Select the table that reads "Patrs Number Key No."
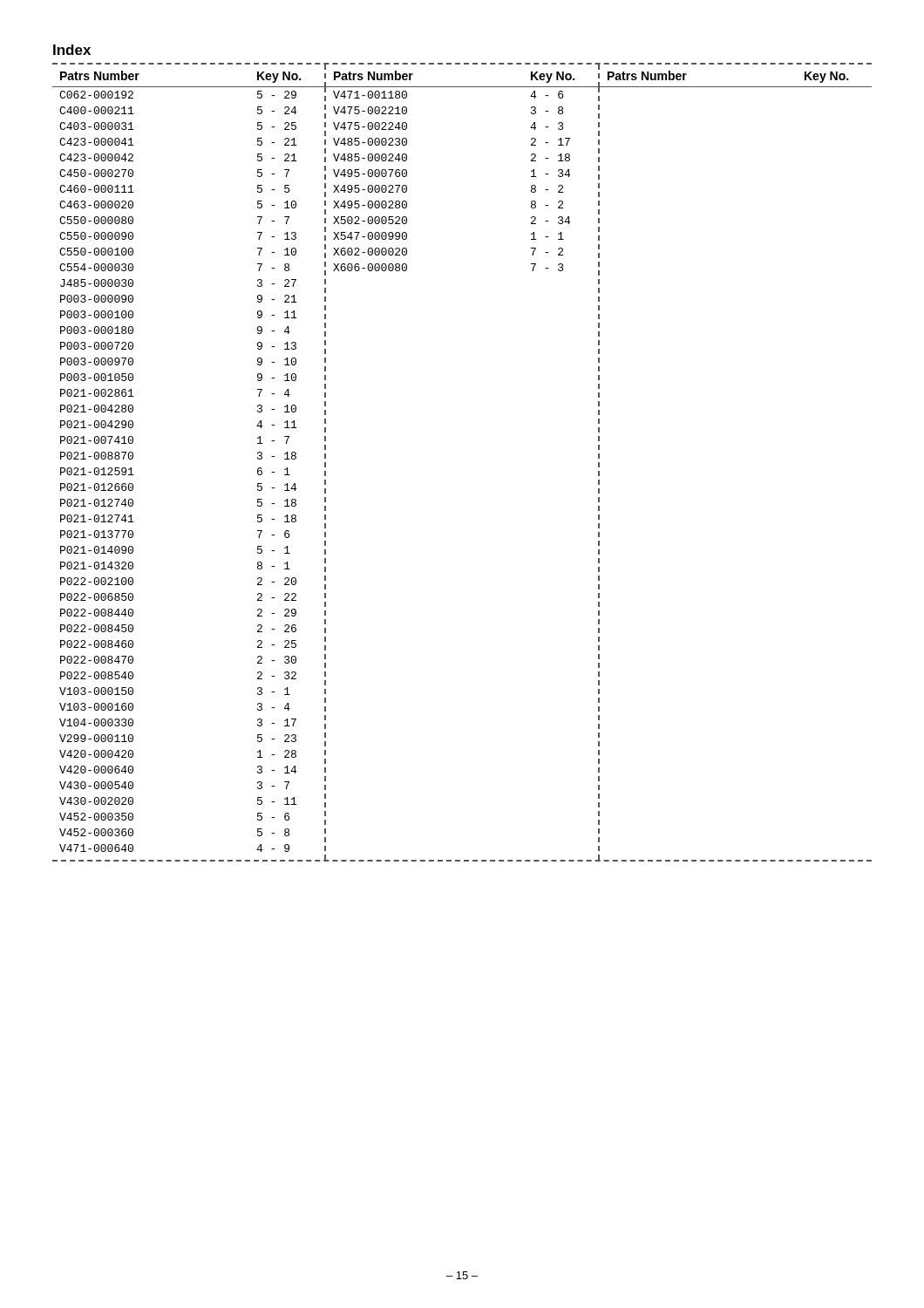Image resolution: width=924 pixels, height=1308 pixels. tap(462, 462)
